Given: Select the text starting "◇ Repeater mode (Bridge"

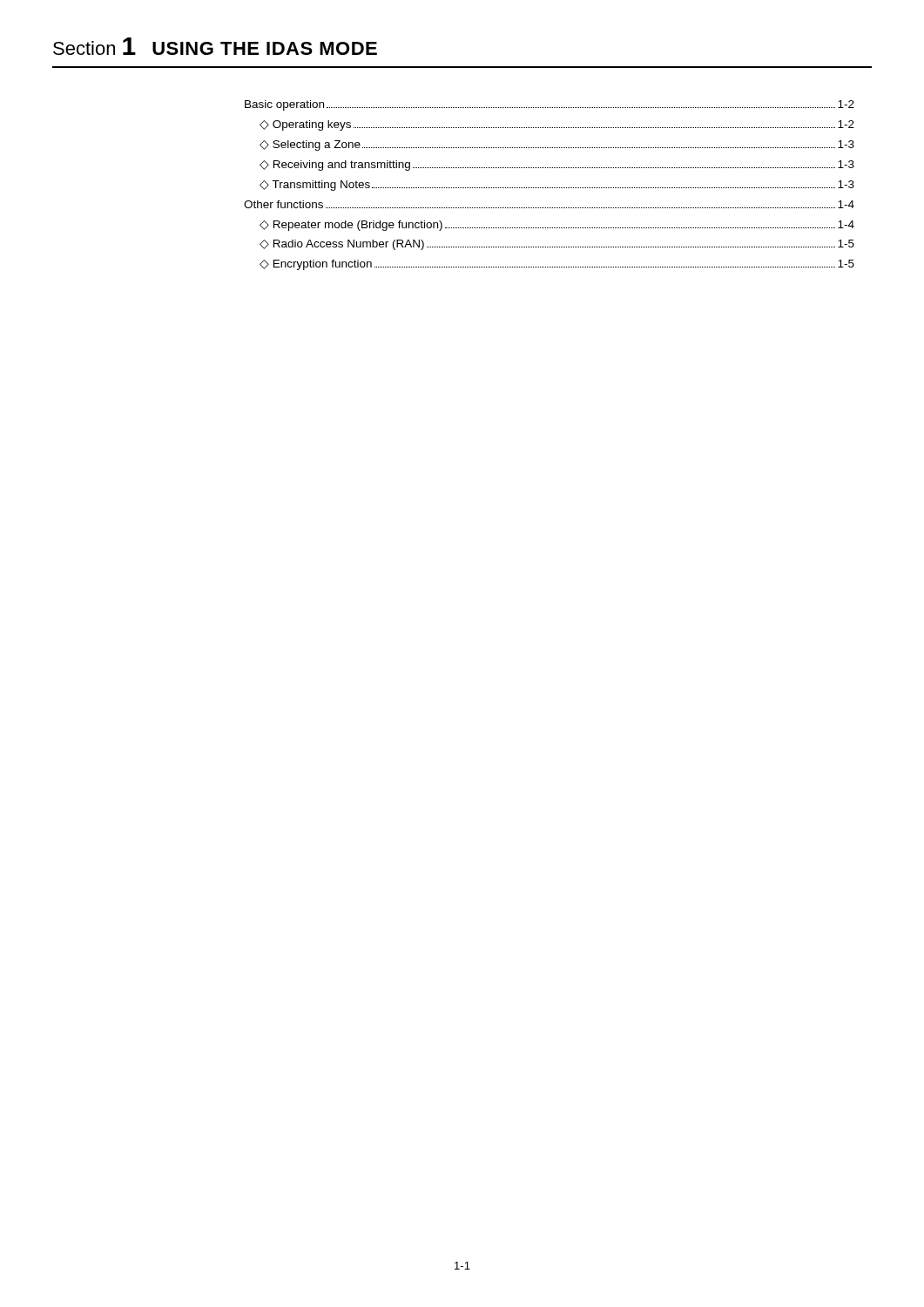Looking at the screenshot, I should [x=557, y=225].
